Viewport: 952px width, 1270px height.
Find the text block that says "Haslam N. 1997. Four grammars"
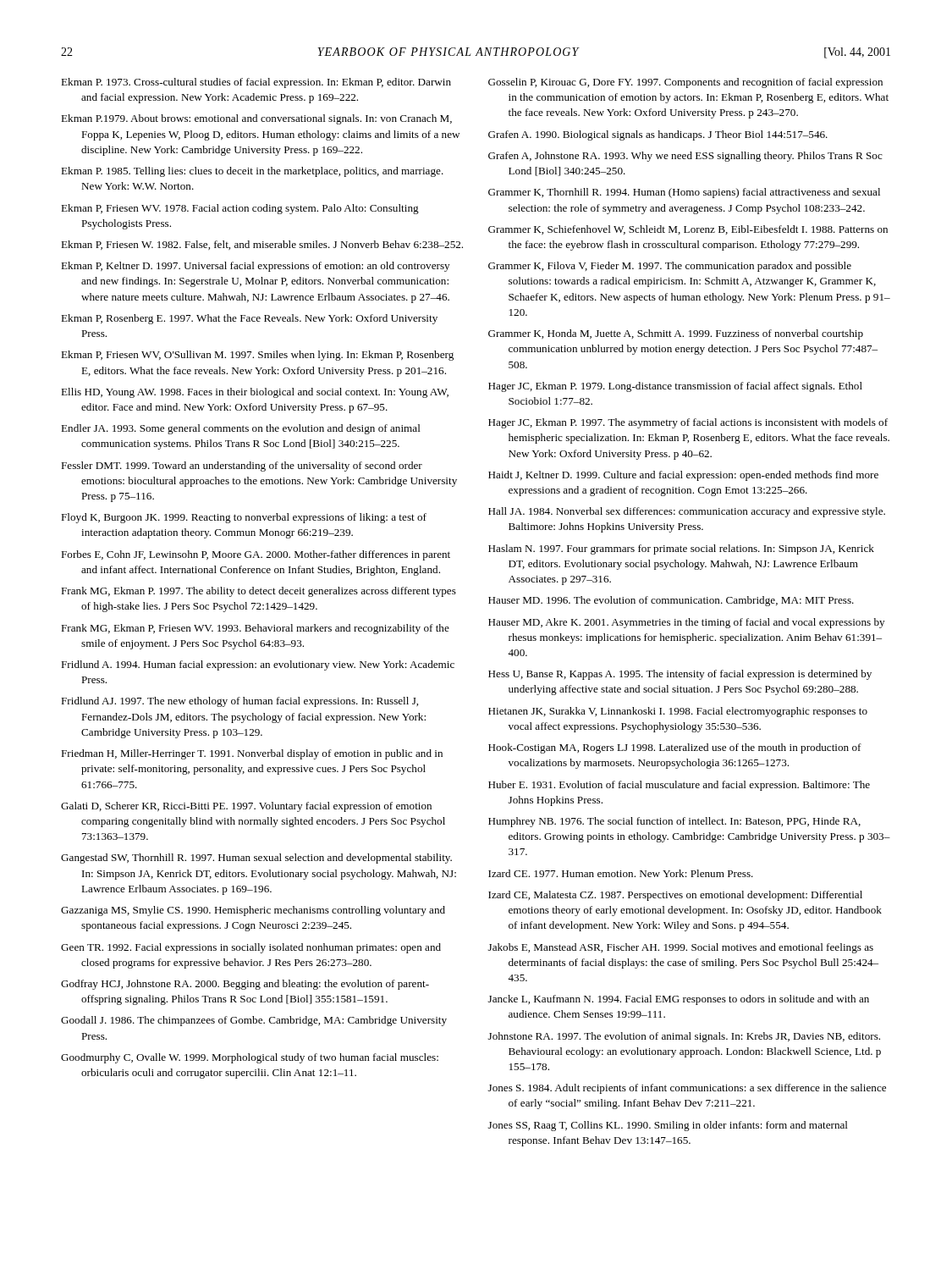click(681, 563)
